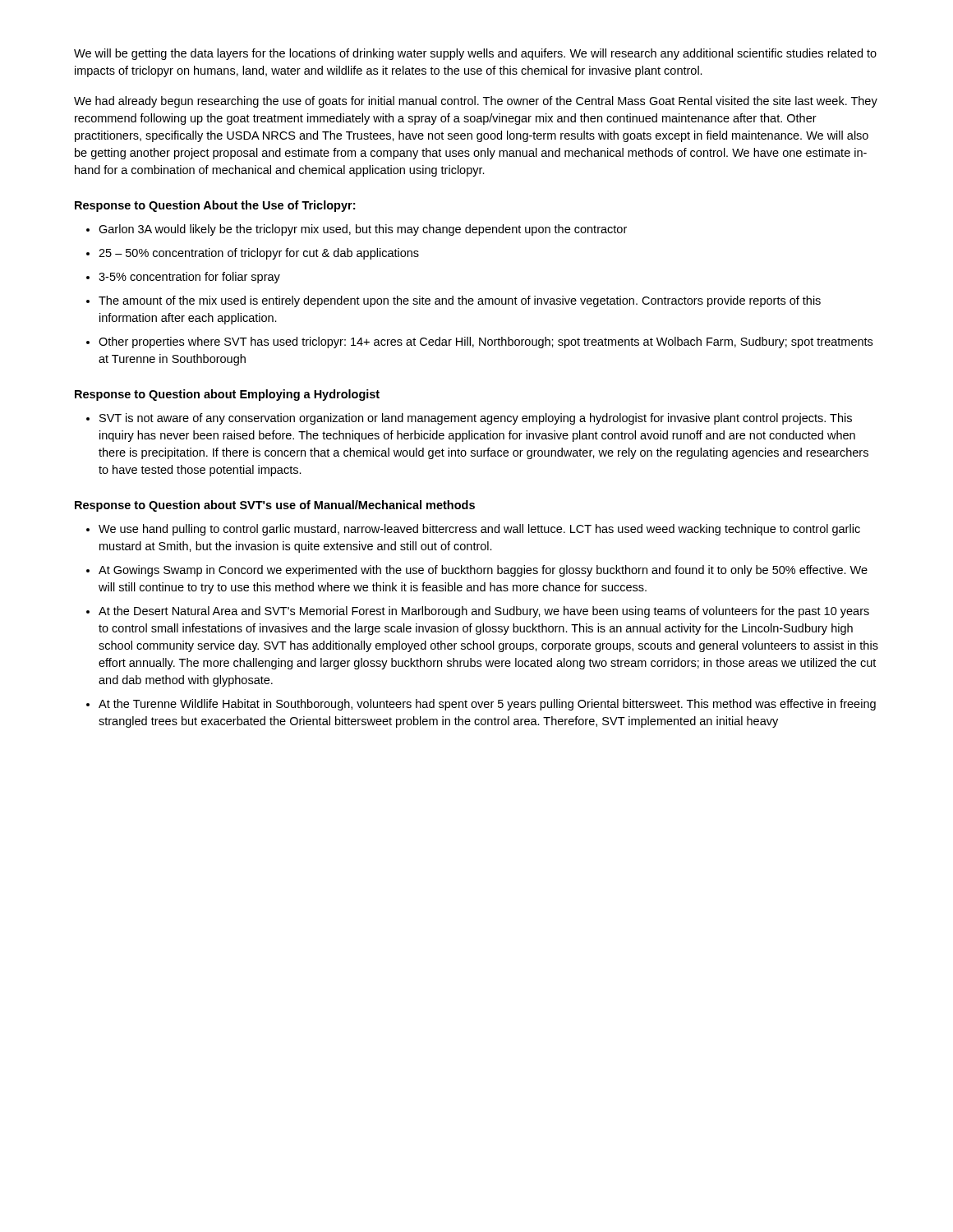Screen dimensions: 1232x953
Task: Click the passage that begins "At Gowings Swamp in"
Action: point(483,579)
